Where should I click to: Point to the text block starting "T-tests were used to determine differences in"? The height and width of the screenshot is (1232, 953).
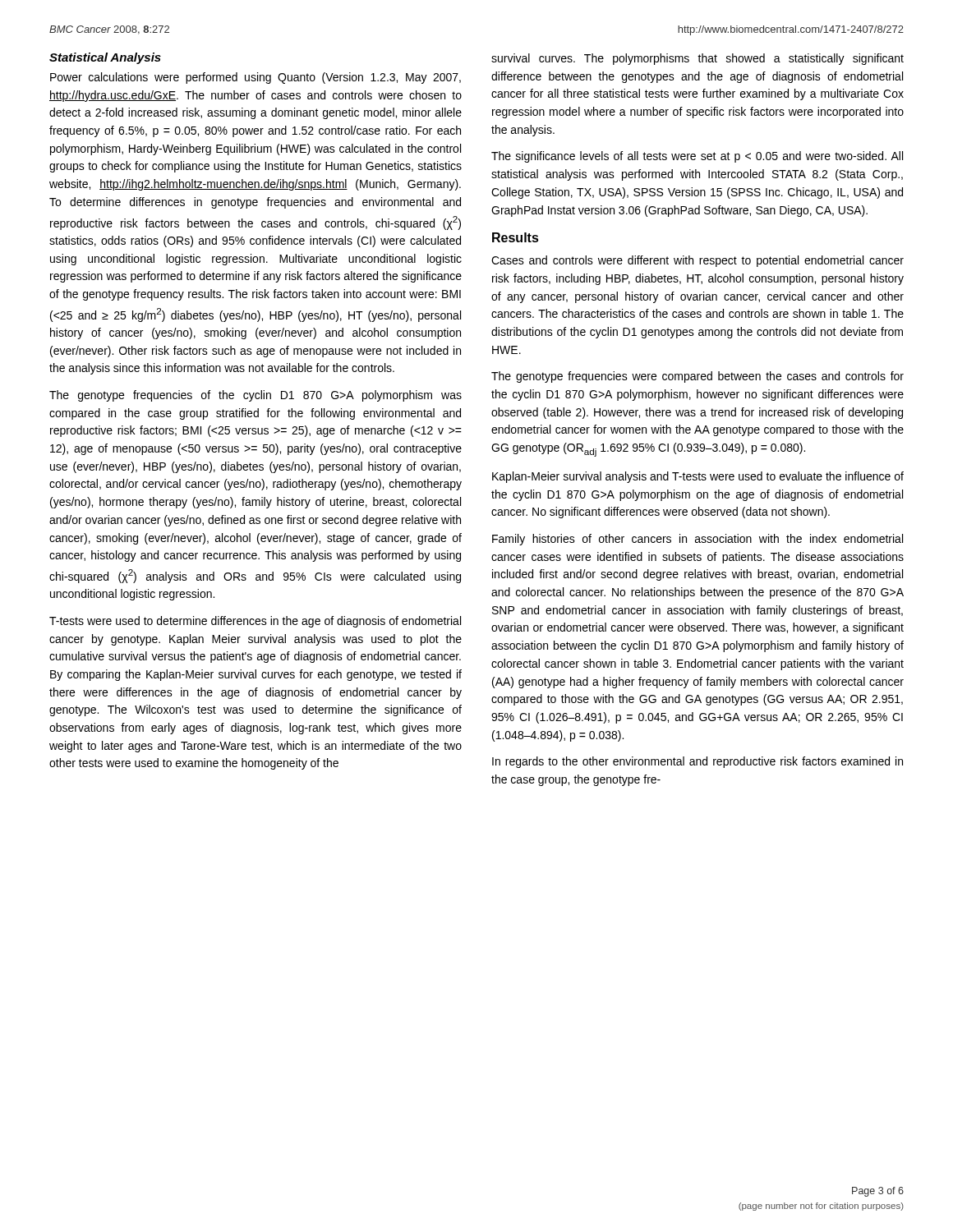255,693
